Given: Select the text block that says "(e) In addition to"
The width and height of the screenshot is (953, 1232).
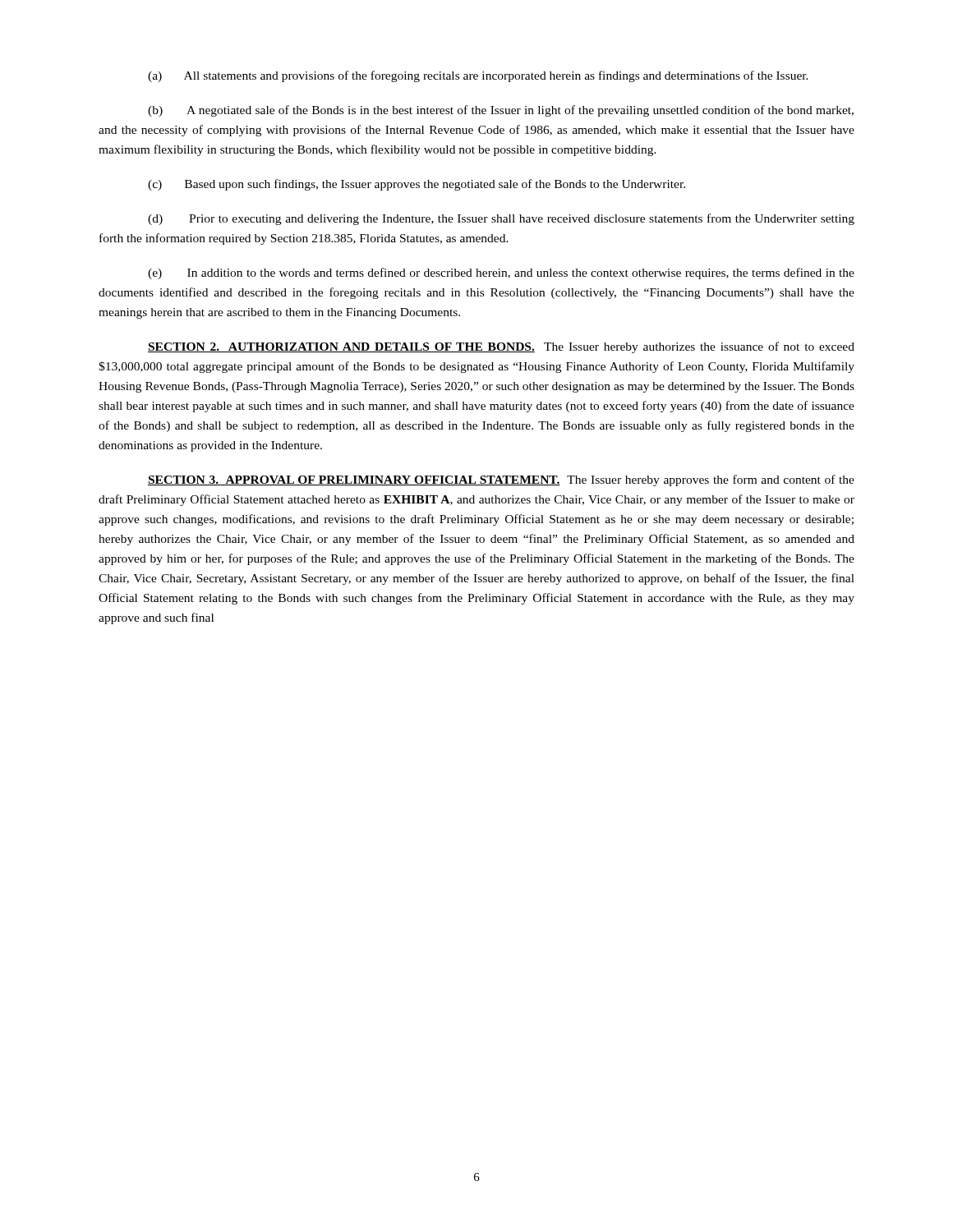Looking at the screenshot, I should click(x=476, y=292).
